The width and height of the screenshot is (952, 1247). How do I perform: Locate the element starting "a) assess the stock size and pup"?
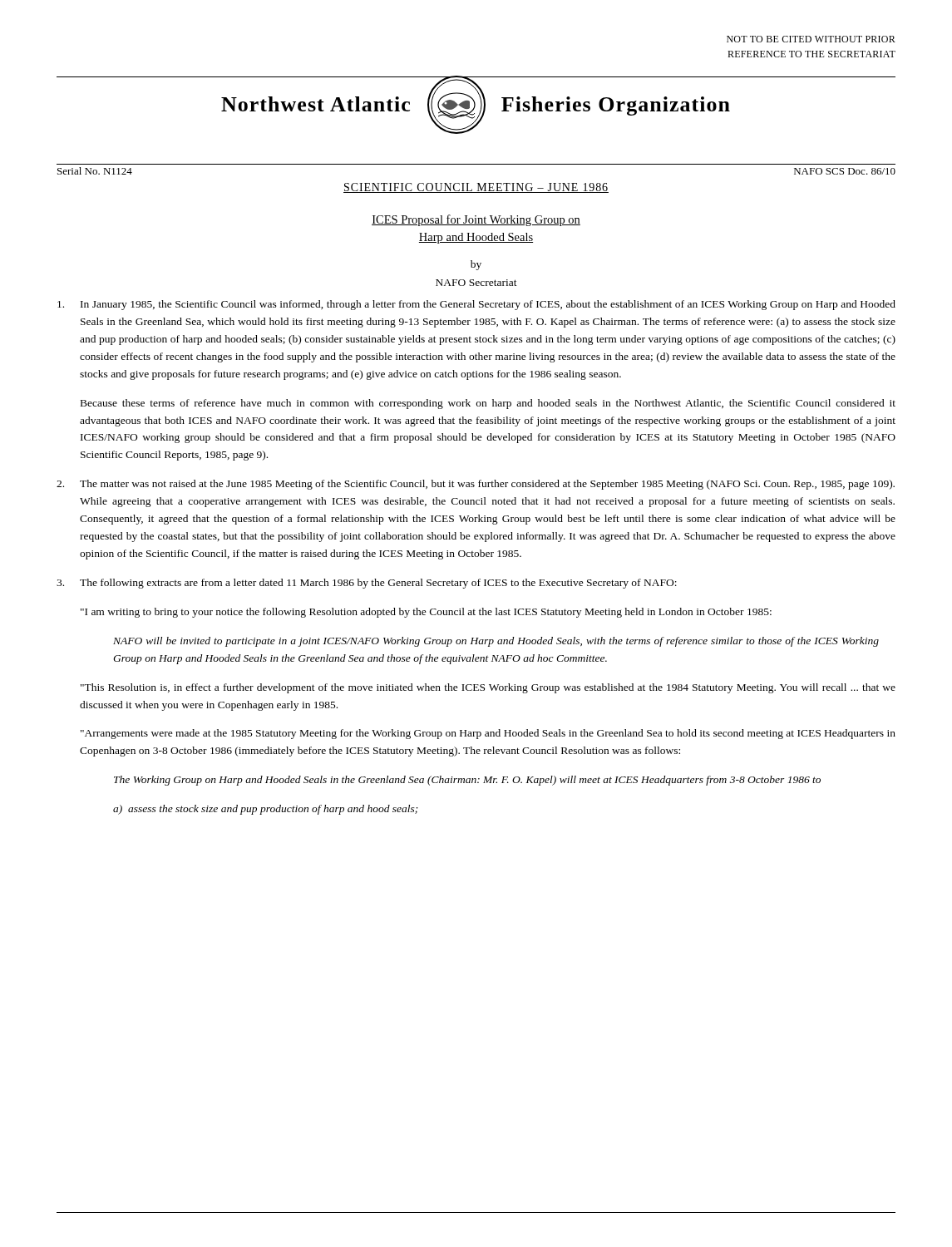[x=266, y=809]
